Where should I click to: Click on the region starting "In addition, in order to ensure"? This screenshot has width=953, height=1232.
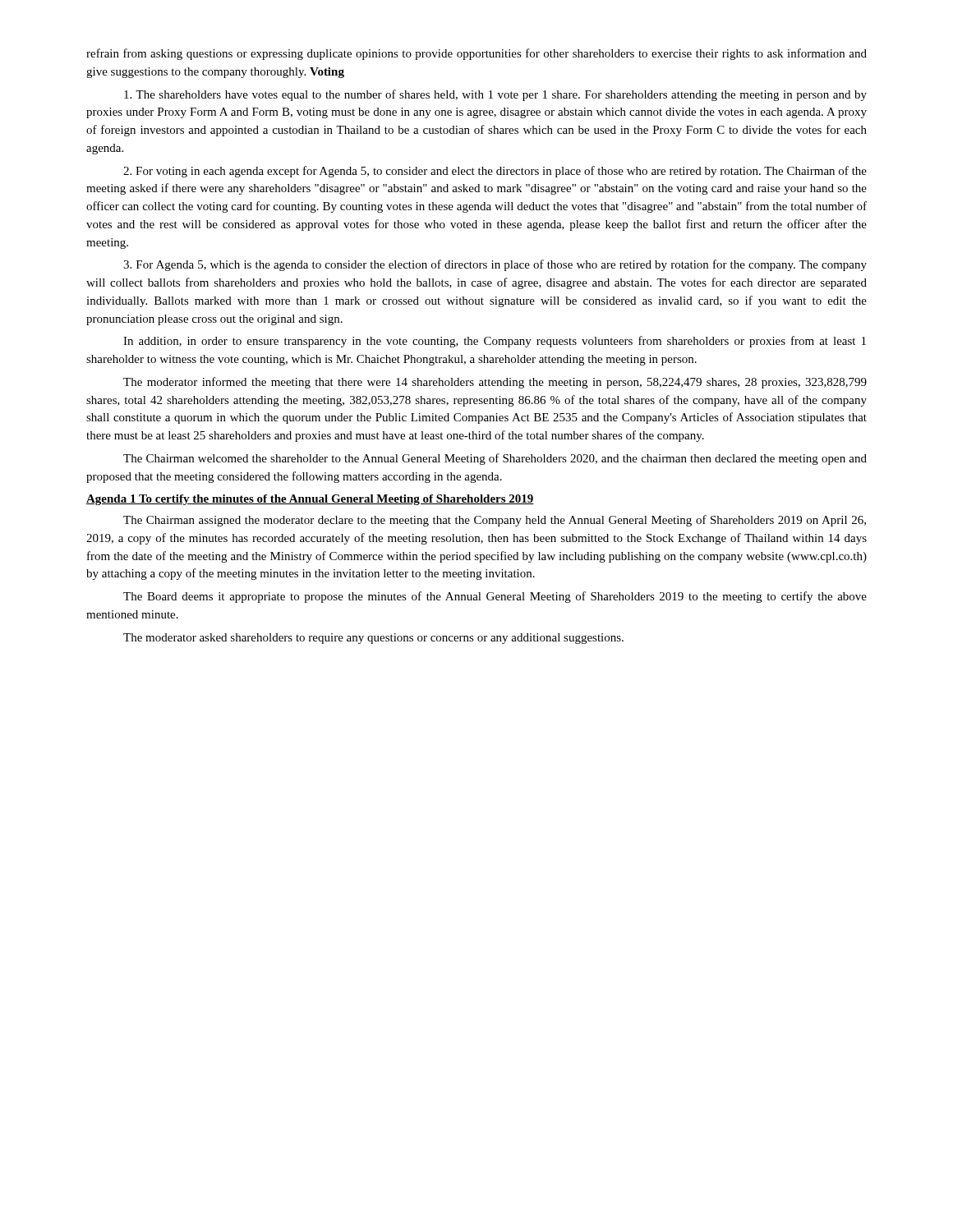tap(476, 351)
